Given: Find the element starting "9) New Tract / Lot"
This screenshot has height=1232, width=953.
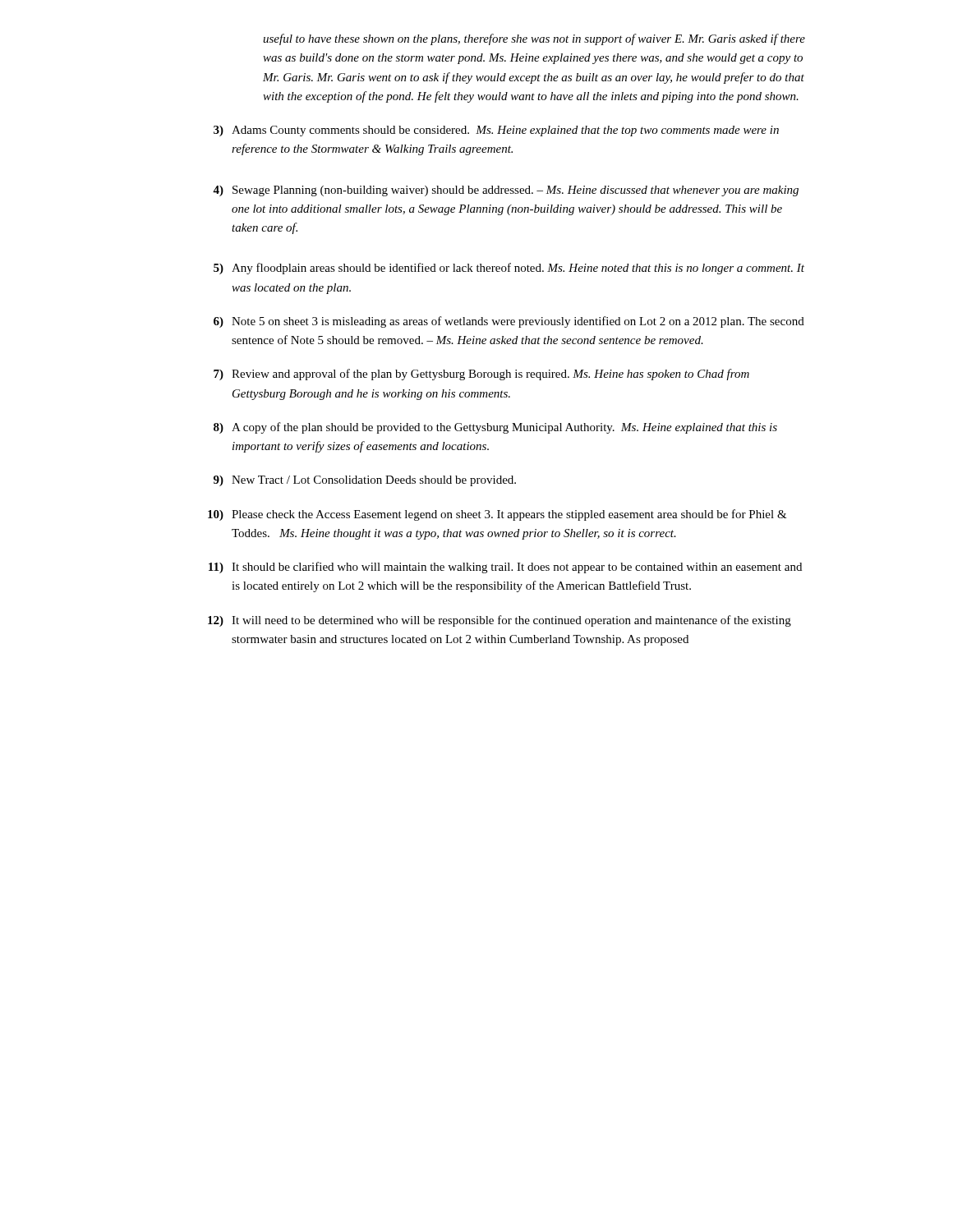Looking at the screenshot, I should pyautogui.click(x=497, y=480).
